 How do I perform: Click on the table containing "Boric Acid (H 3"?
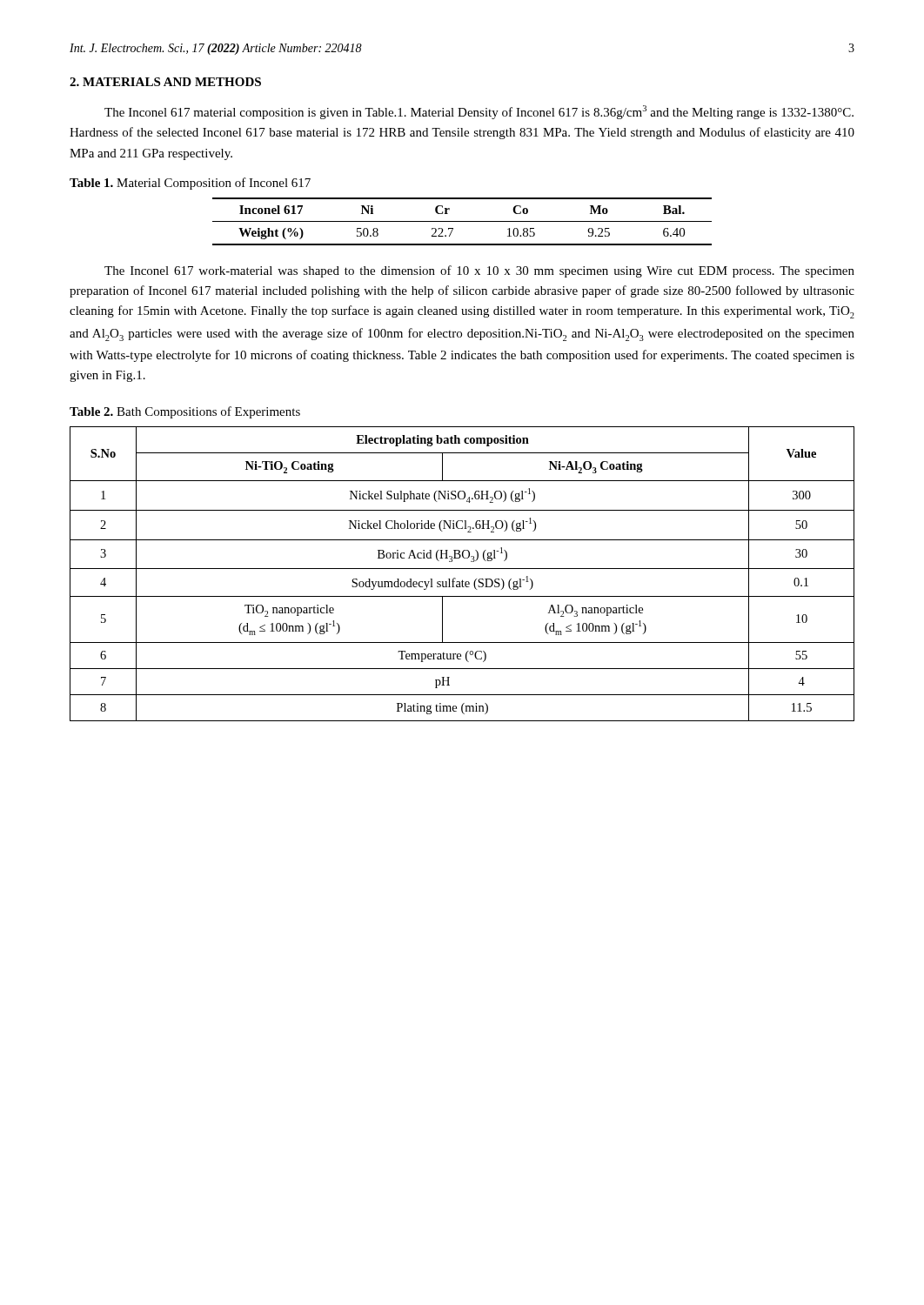[462, 574]
